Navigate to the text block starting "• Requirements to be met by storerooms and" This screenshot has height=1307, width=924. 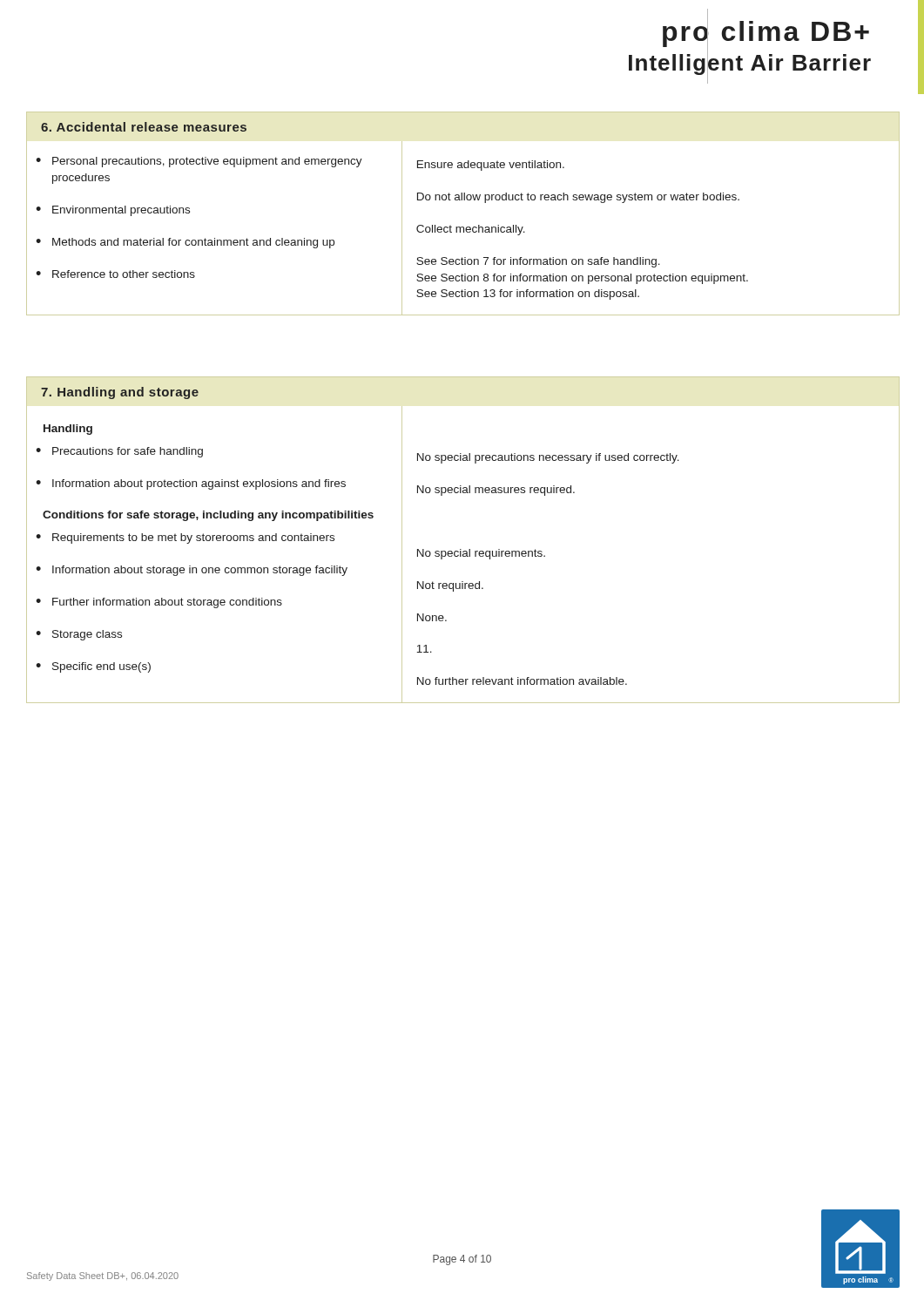coord(185,538)
